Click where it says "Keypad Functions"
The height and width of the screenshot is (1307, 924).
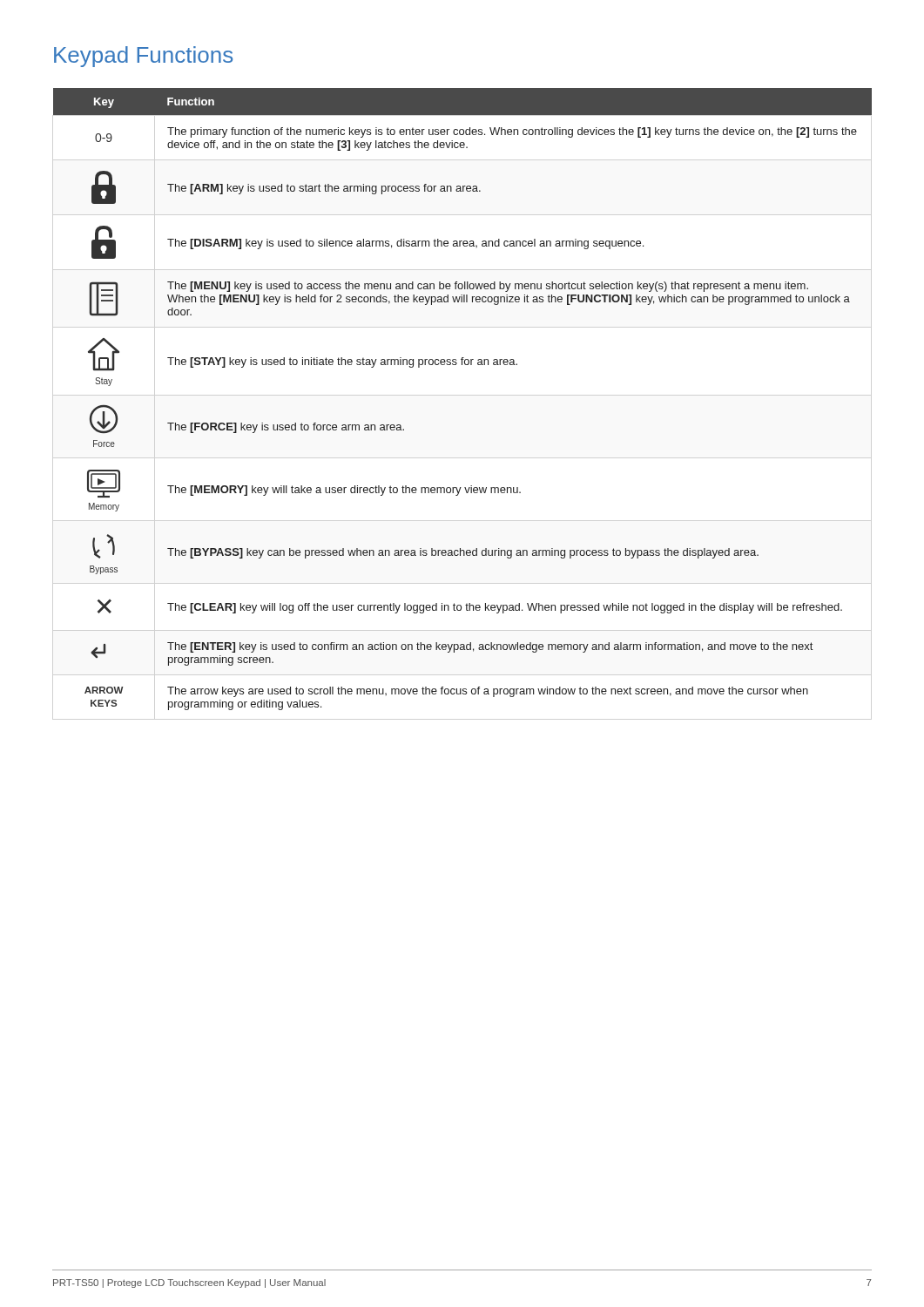143,55
